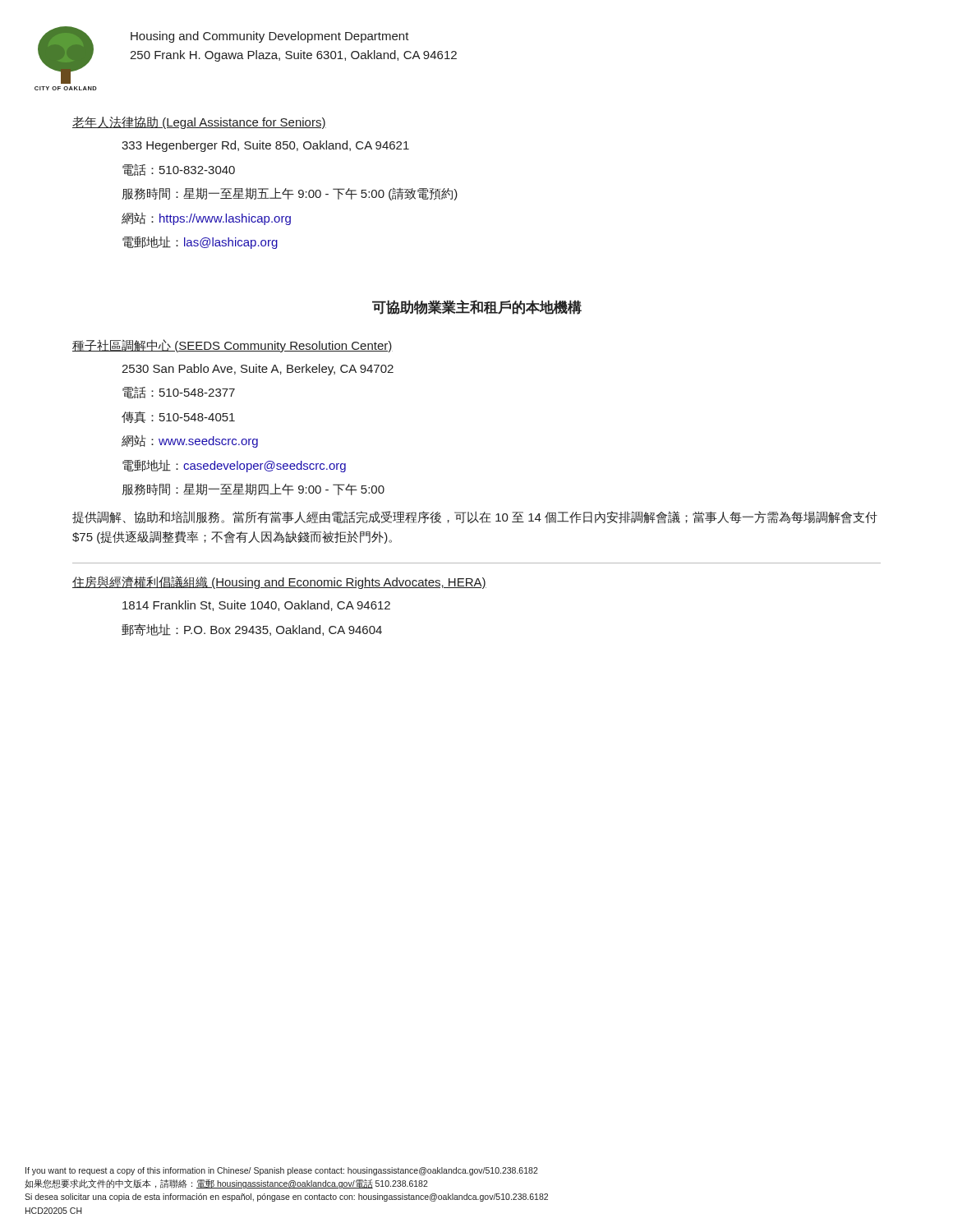
Task: Find the block starting "郵寄地址：P.O. Box 29435, Oakland, CA 94604"
Action: point(252,629)
